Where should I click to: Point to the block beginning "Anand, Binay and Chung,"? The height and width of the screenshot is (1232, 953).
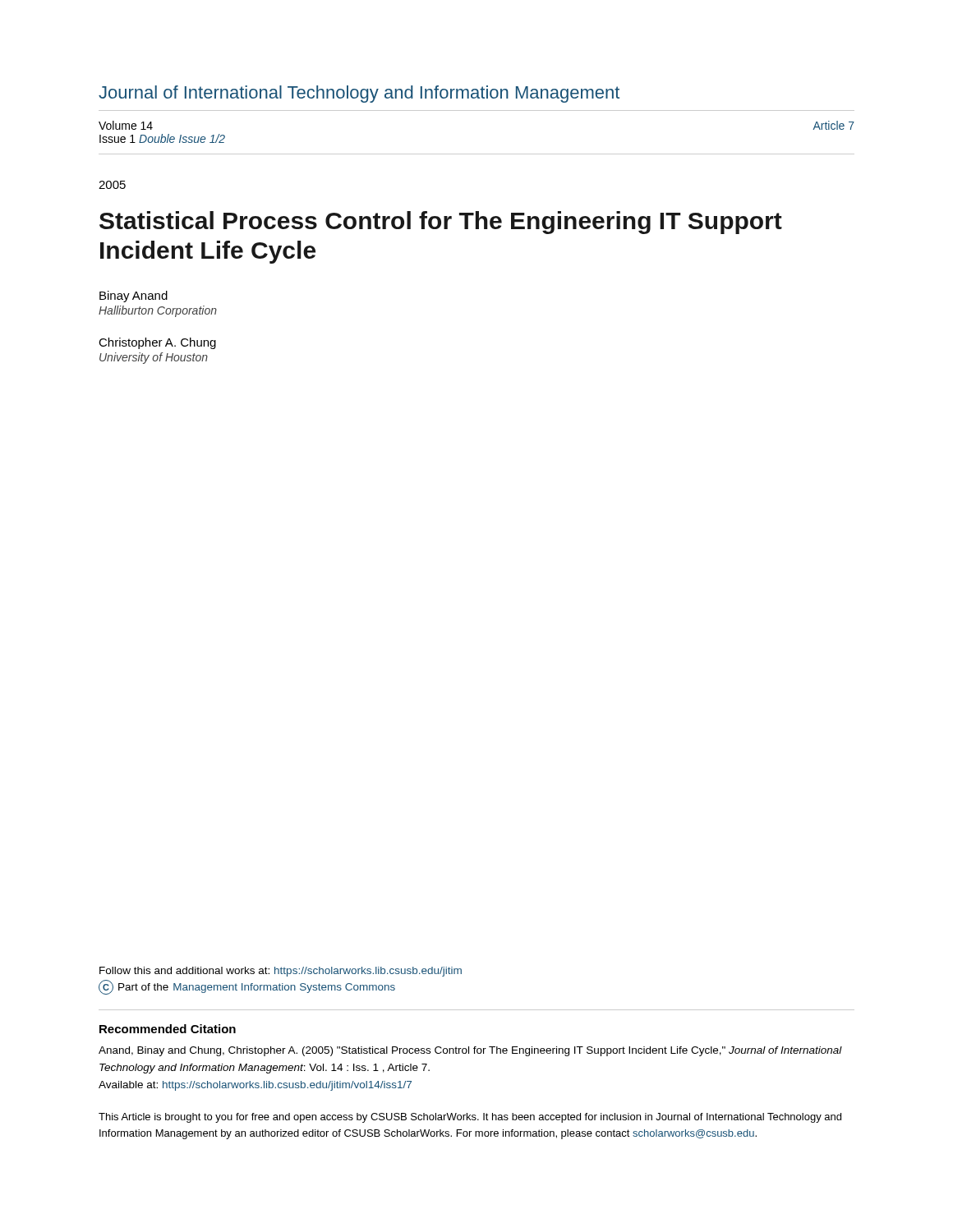point(470,1051)
